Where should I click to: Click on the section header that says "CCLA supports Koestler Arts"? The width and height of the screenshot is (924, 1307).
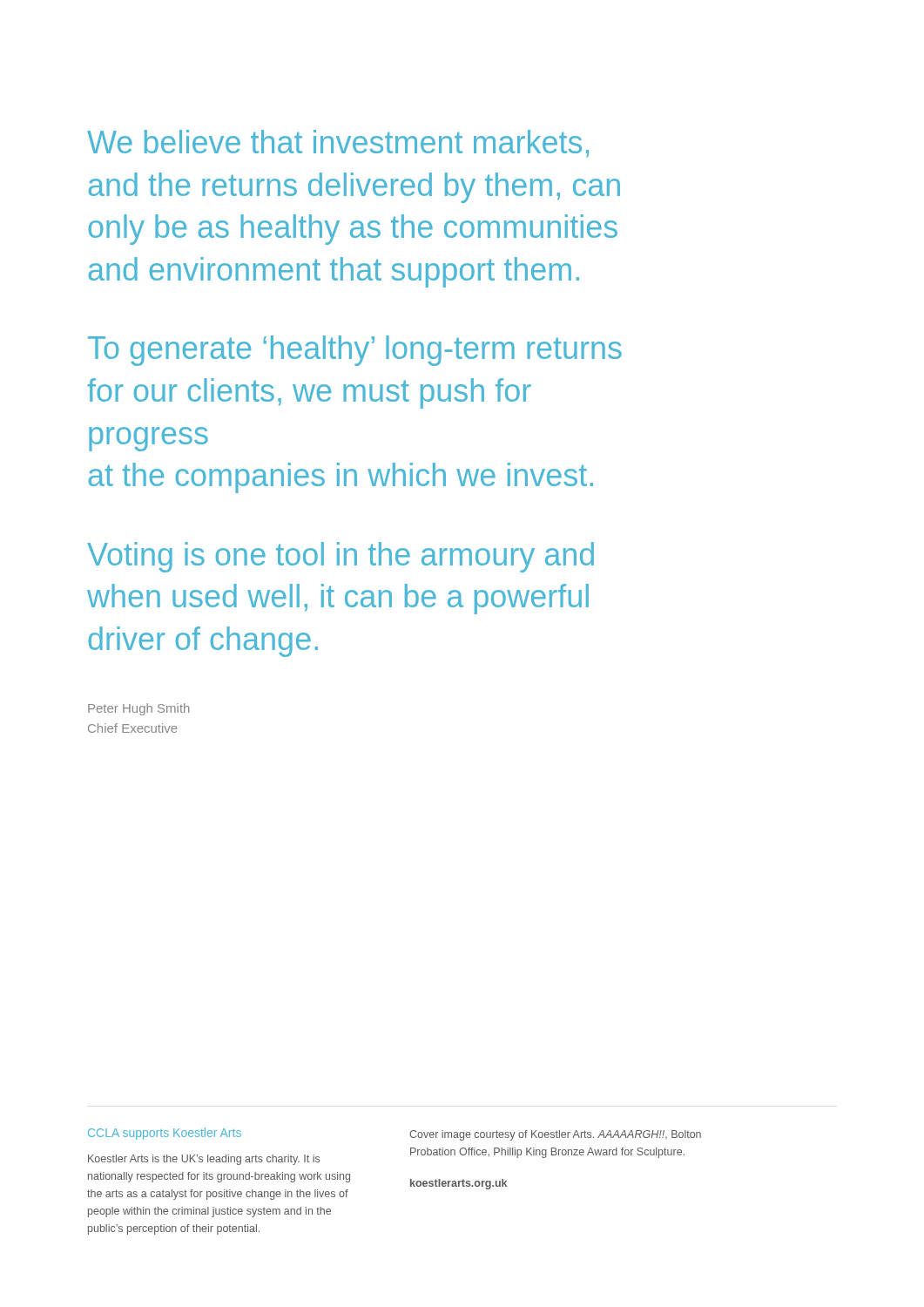tap(226, 1133)
